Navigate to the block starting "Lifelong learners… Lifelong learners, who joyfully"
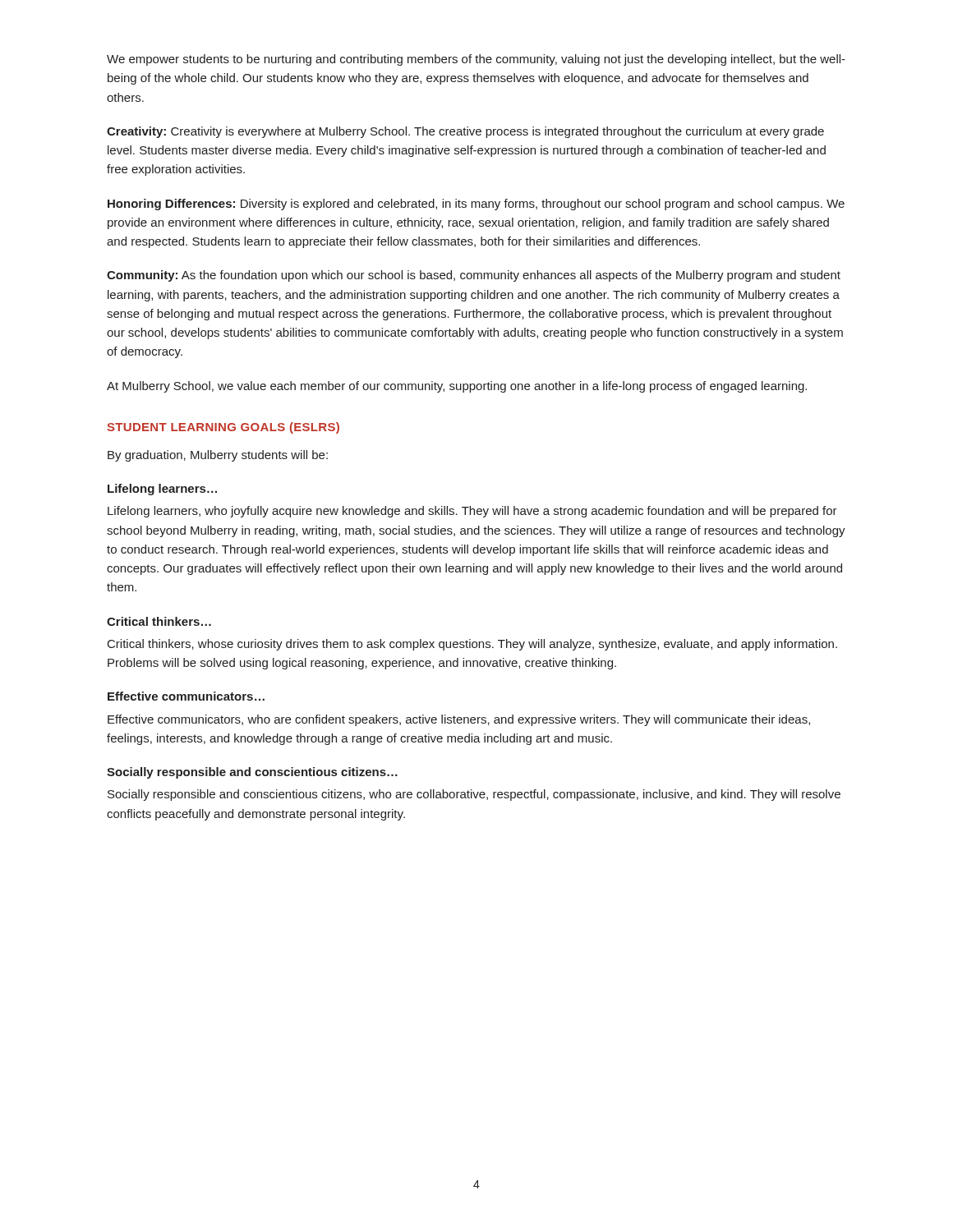This screenshot has width=953, height=1232. click(x=476, y=536)
